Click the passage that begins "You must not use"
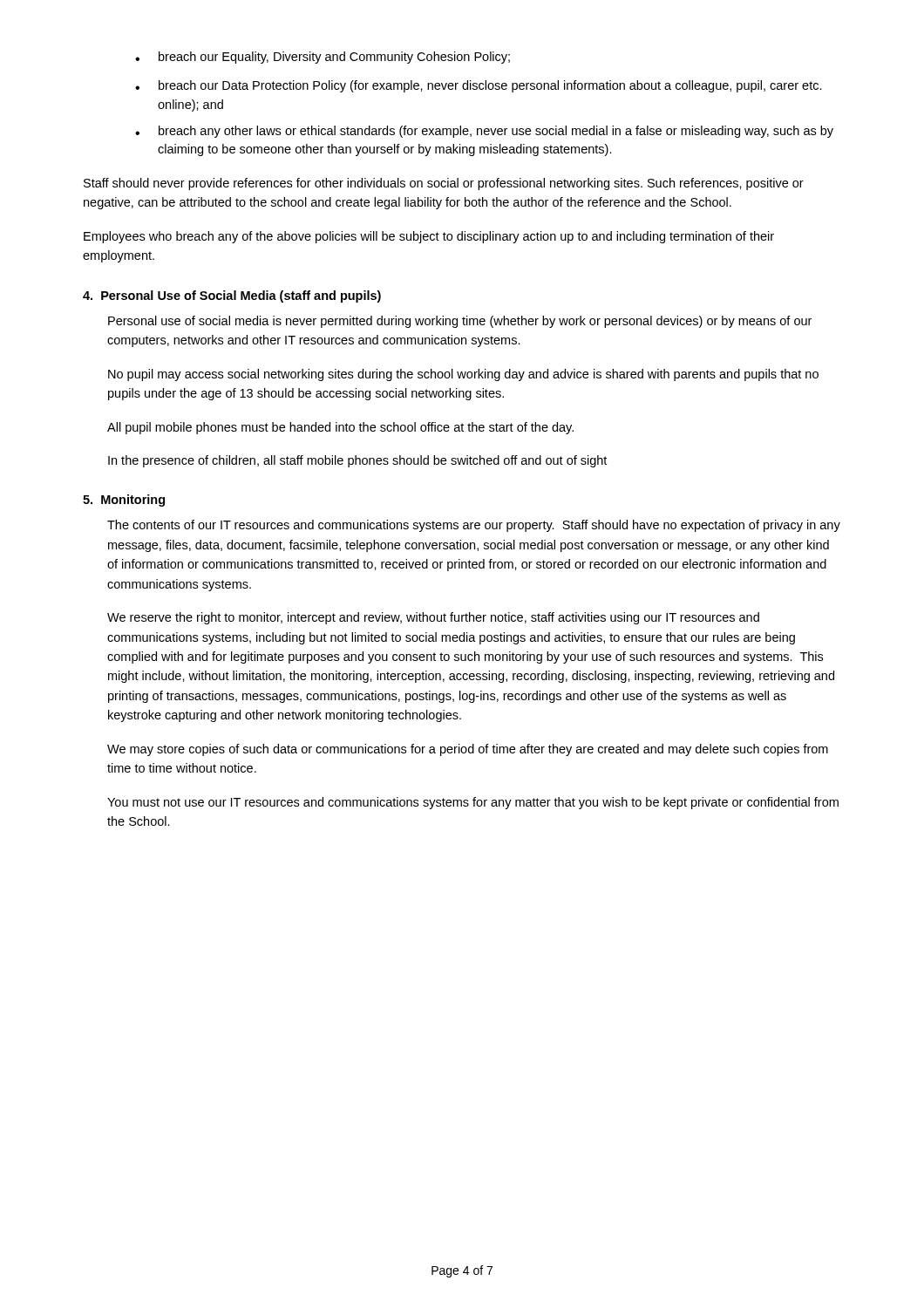The height and width of the screenshot is (1308, 924). coord(473,812)
